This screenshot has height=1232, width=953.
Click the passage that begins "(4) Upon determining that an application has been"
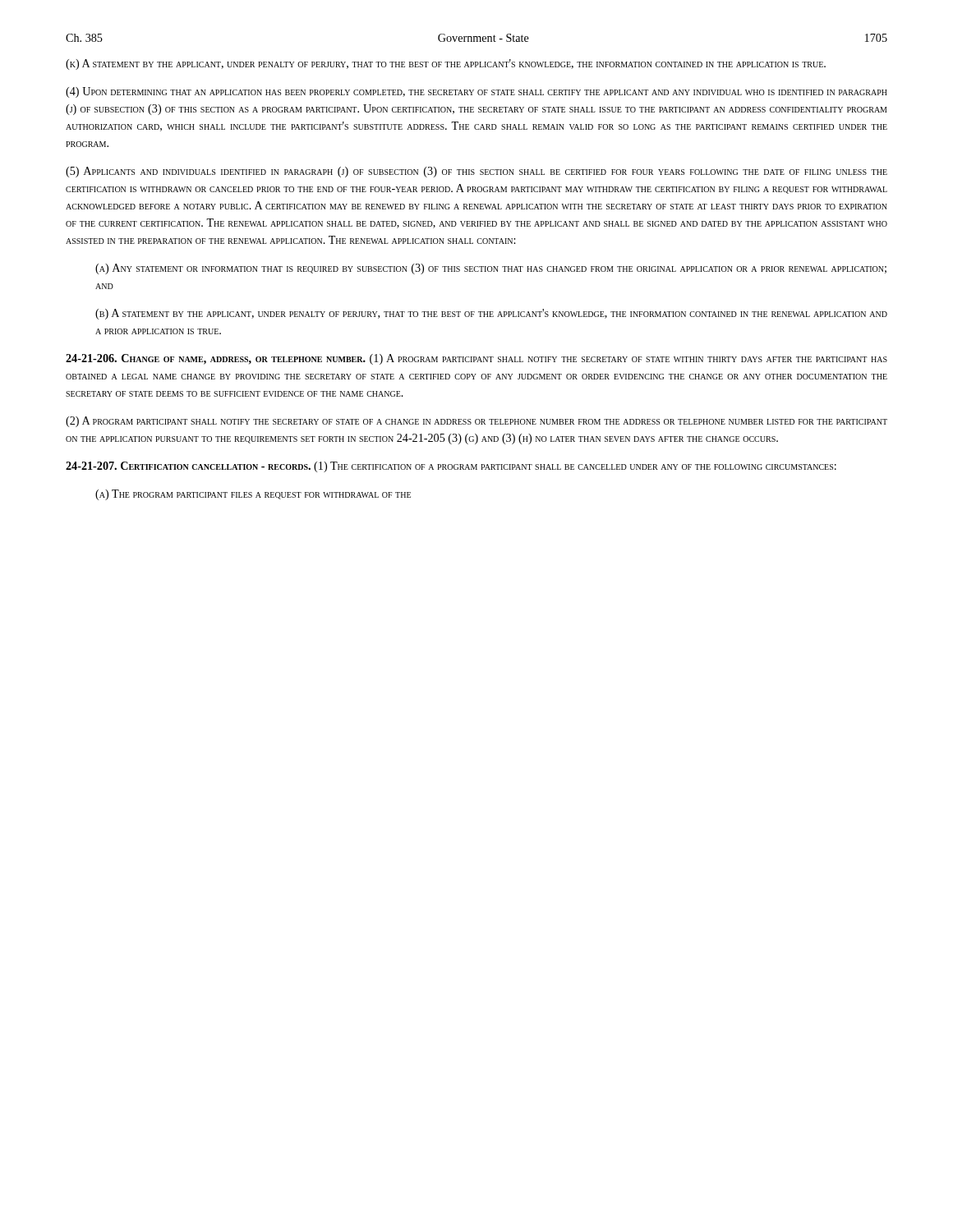point(476,117)
